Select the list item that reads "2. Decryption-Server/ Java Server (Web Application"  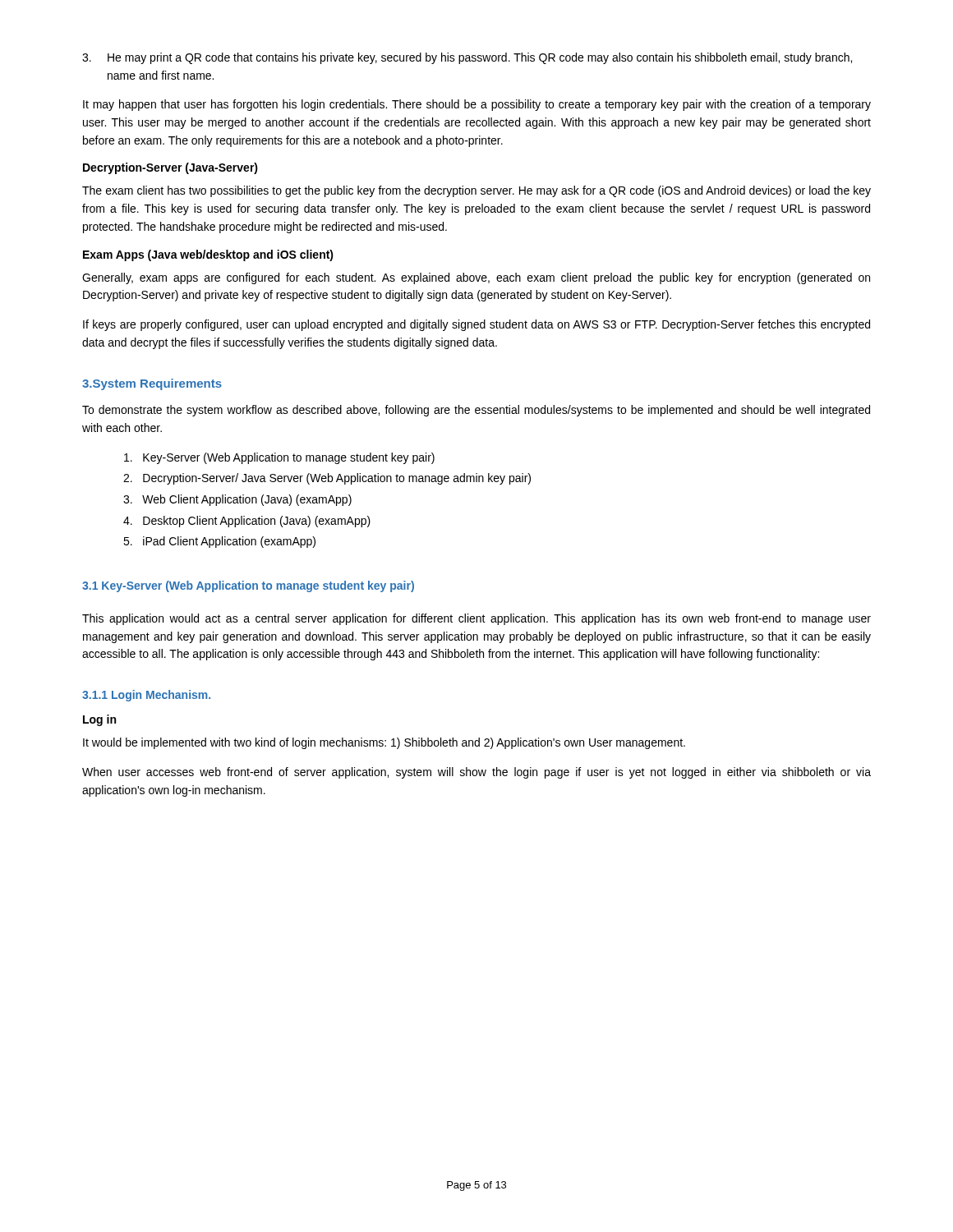[x=327, y=478]
